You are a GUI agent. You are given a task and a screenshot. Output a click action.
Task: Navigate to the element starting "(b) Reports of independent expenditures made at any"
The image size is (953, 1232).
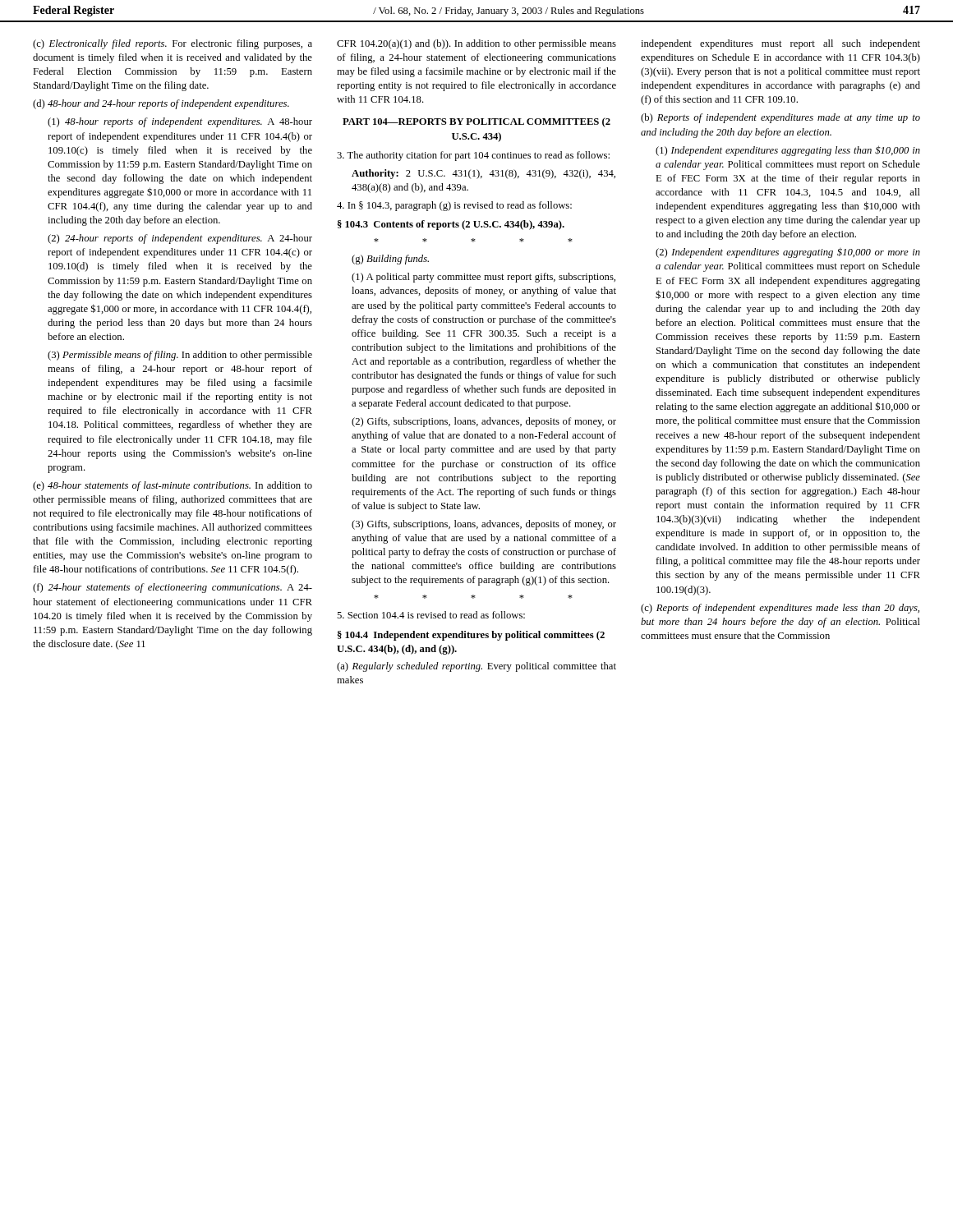click(x=780, y=354)
